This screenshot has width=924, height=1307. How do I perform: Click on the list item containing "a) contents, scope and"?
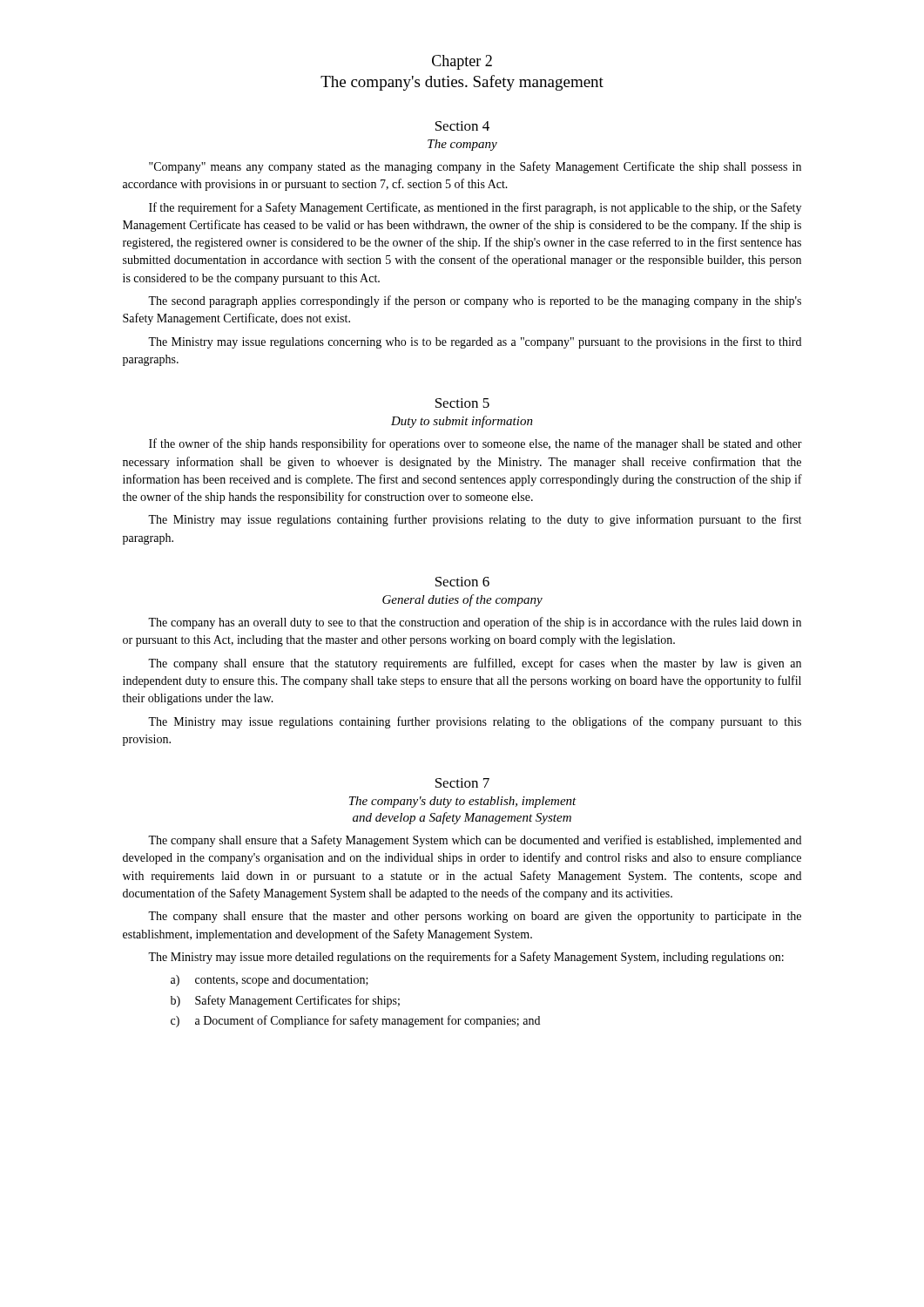[x=270, y=981]
